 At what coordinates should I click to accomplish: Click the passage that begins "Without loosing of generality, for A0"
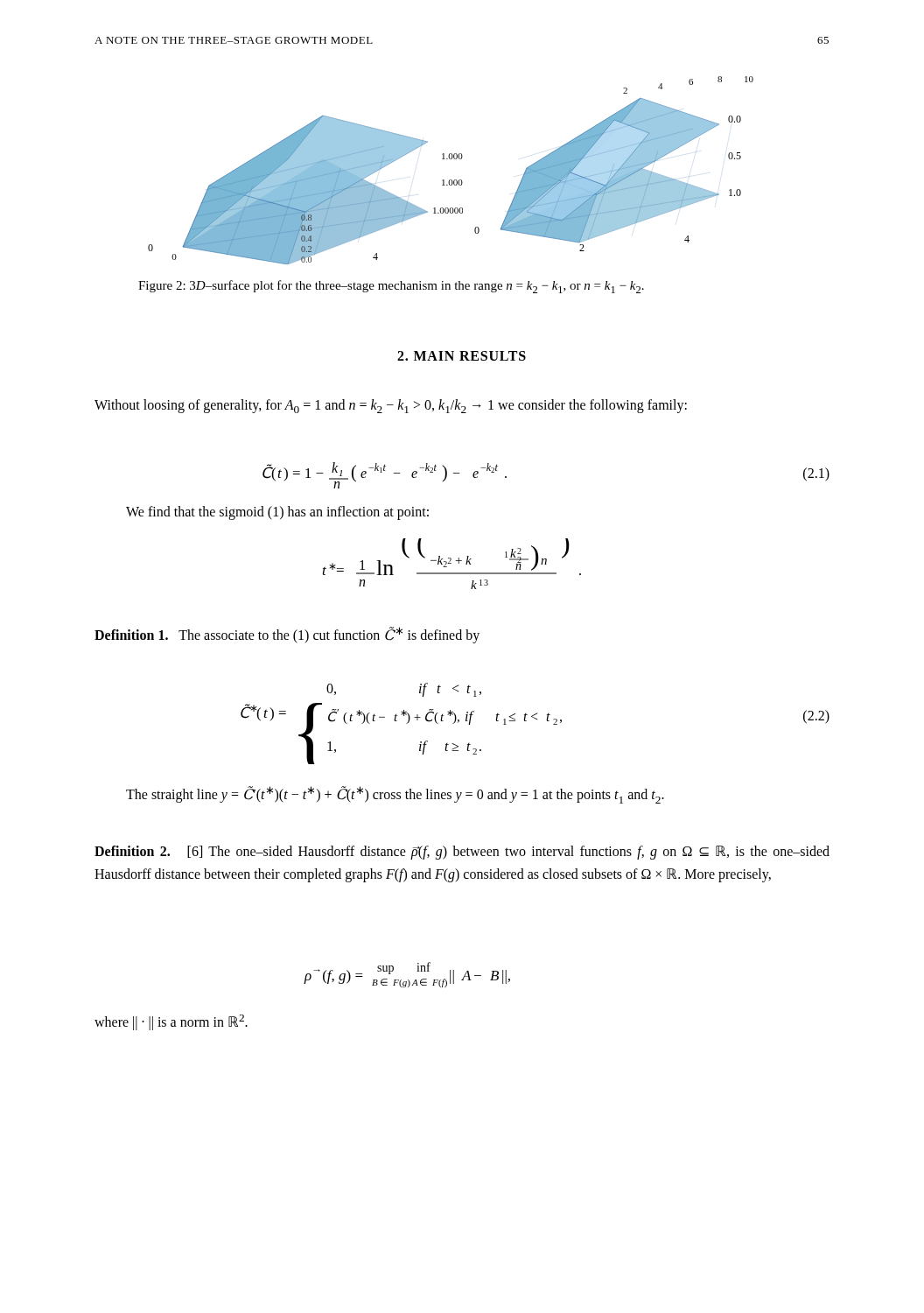391,407
